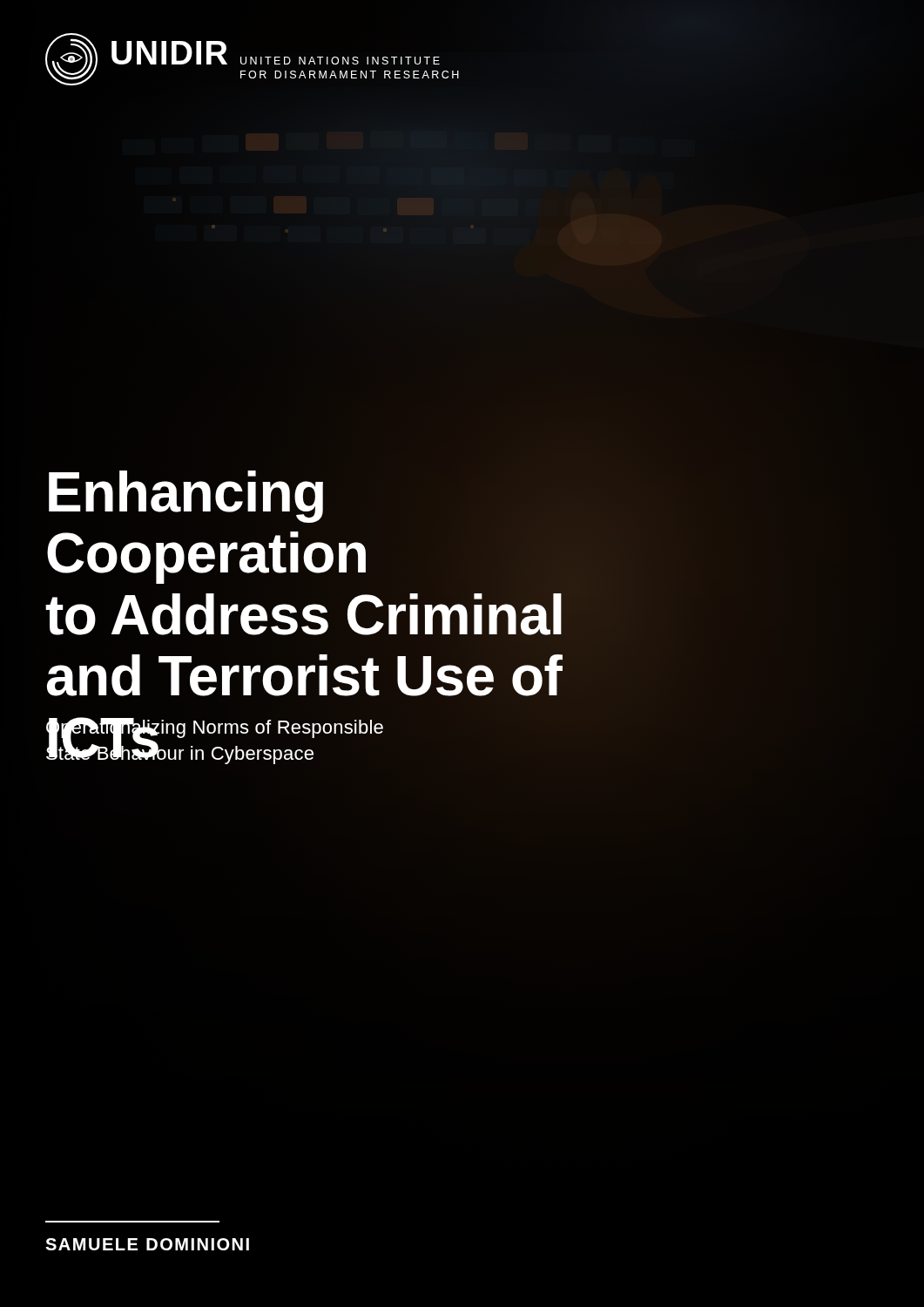Find the element starting "SAMUELE DOMINIONI"
The height and width of the screenshot is (1307, 924).
click(x=148, y=1238)
